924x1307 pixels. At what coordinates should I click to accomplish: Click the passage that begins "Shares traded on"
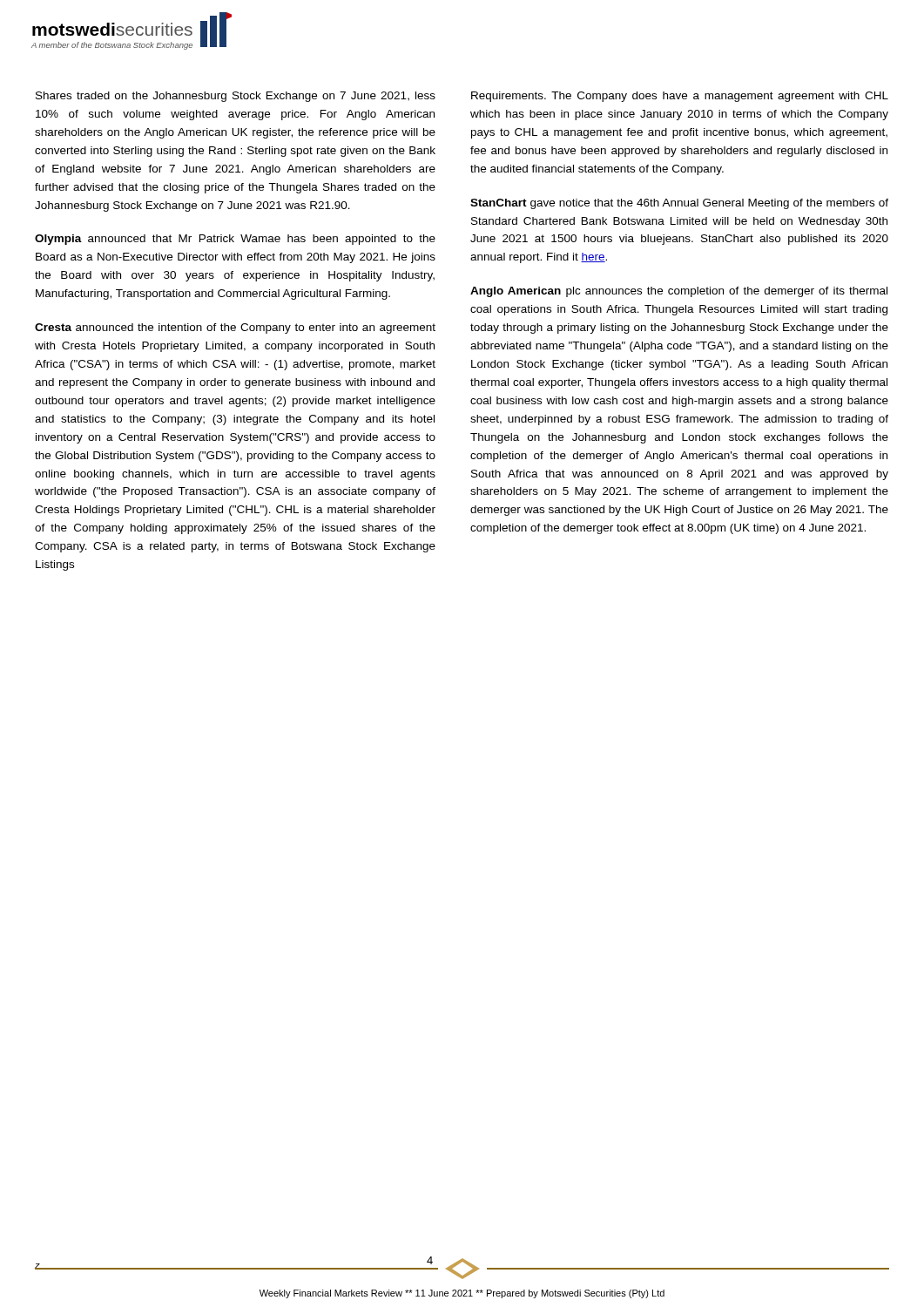pos(235,150)
